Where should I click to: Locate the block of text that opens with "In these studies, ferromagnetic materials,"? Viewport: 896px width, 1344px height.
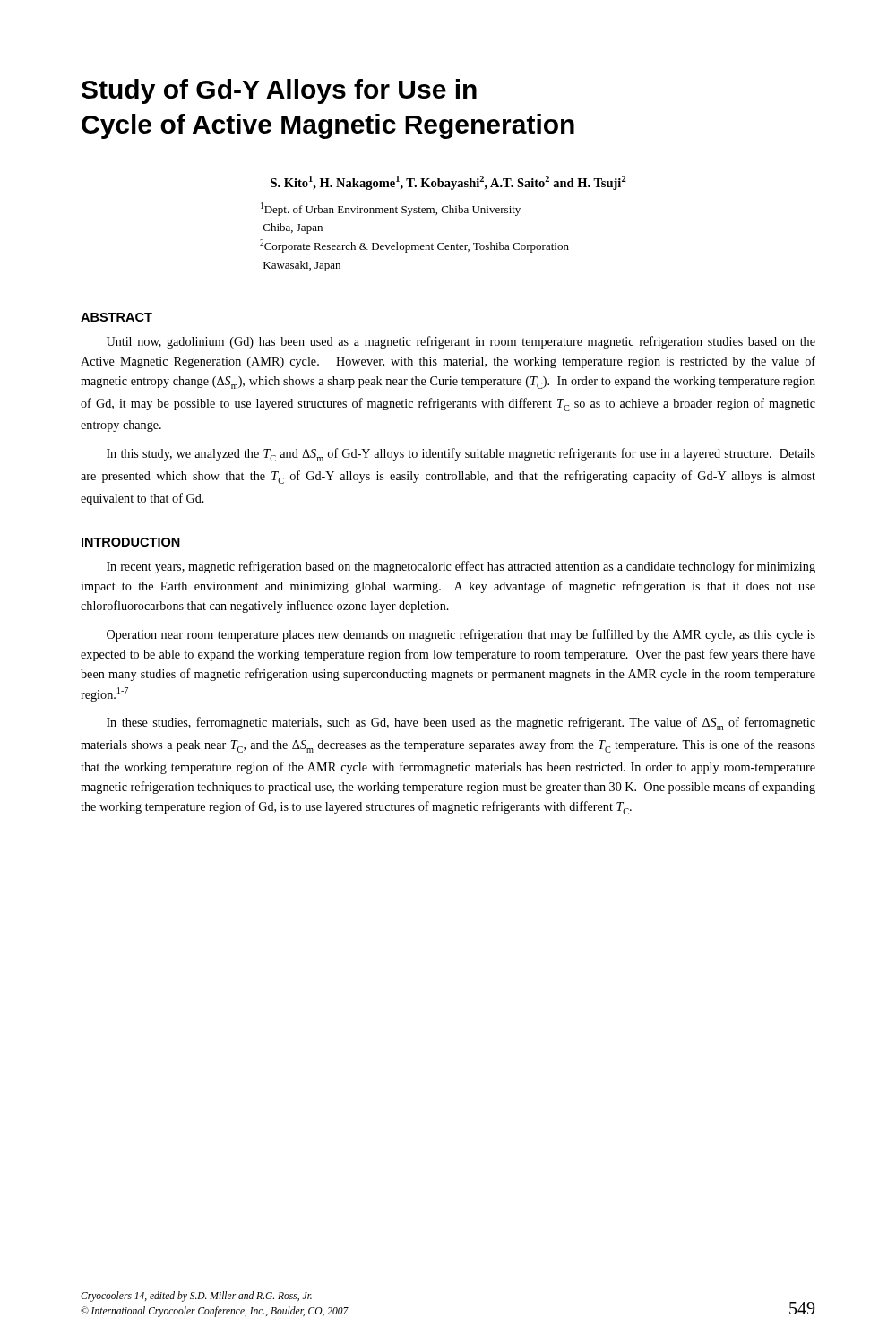(448, 766)
